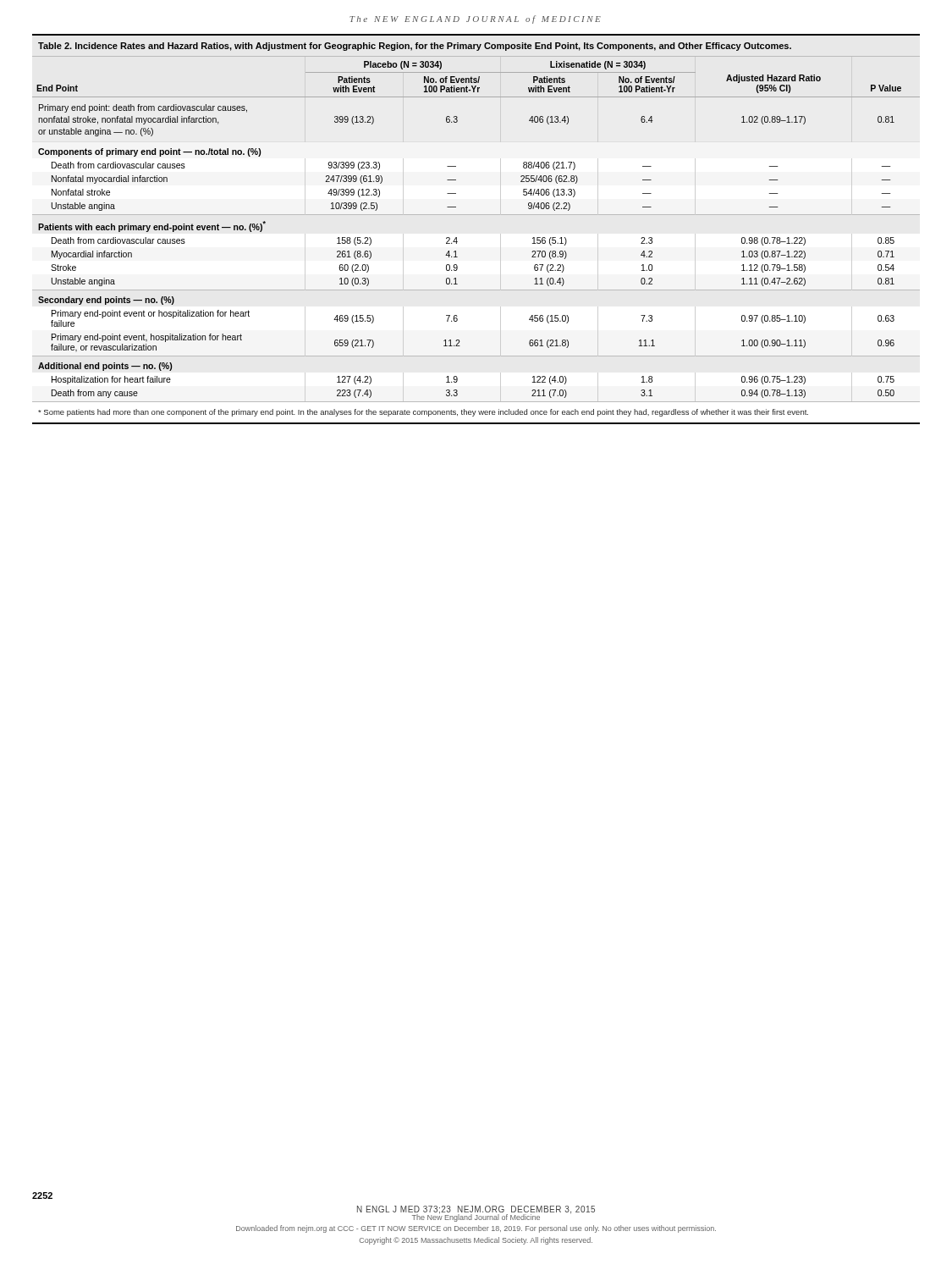This screenshot has height=1270, width=952.
Task: Point to the passage starting "Some patients had more than"
Action: 423,412
